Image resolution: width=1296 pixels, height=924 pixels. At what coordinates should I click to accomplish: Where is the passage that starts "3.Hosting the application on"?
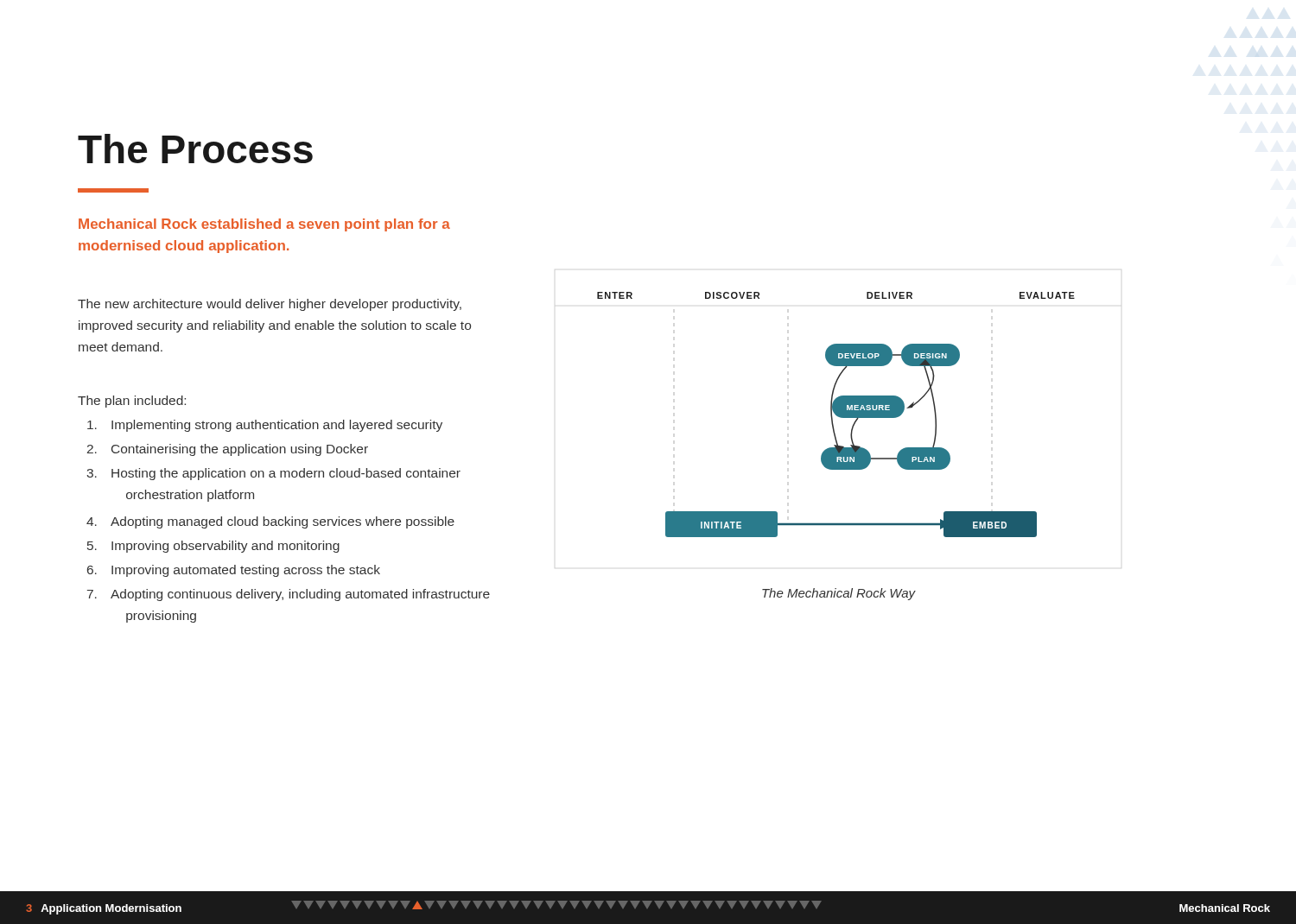298,484
